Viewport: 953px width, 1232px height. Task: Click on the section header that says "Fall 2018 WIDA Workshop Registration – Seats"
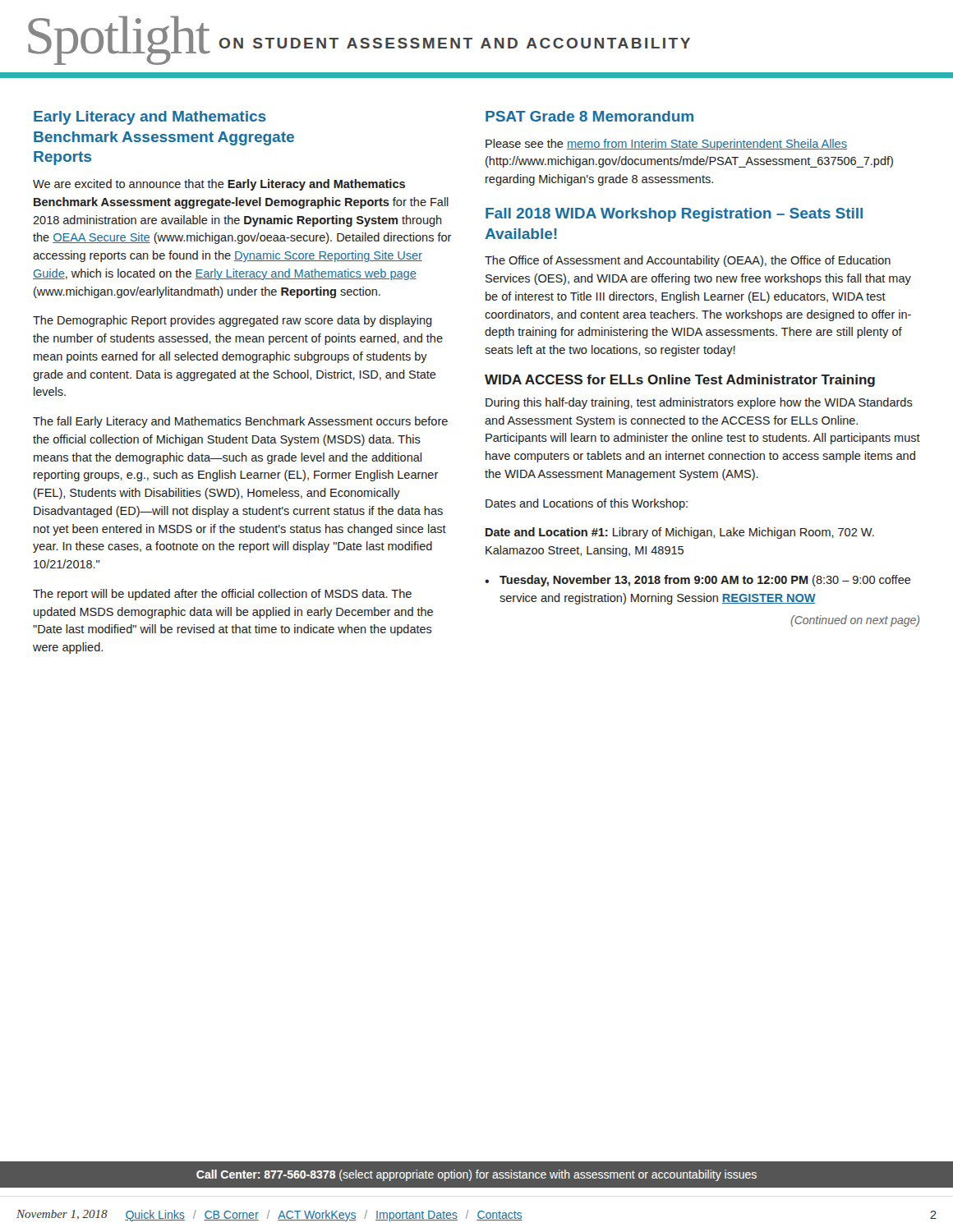tap(702, 224)
